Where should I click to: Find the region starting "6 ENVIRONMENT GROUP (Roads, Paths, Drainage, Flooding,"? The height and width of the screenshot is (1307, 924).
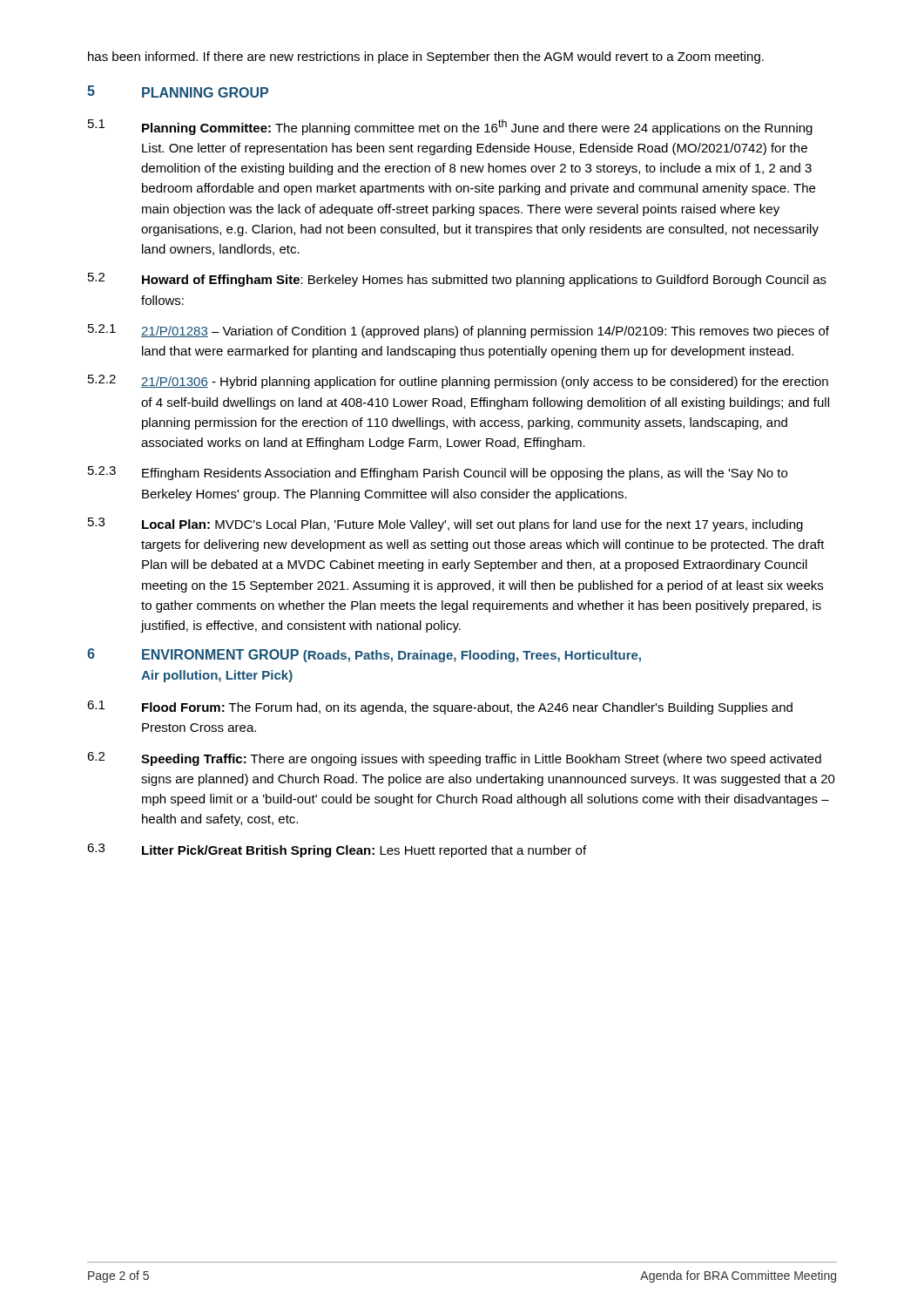tap(365, 665)
